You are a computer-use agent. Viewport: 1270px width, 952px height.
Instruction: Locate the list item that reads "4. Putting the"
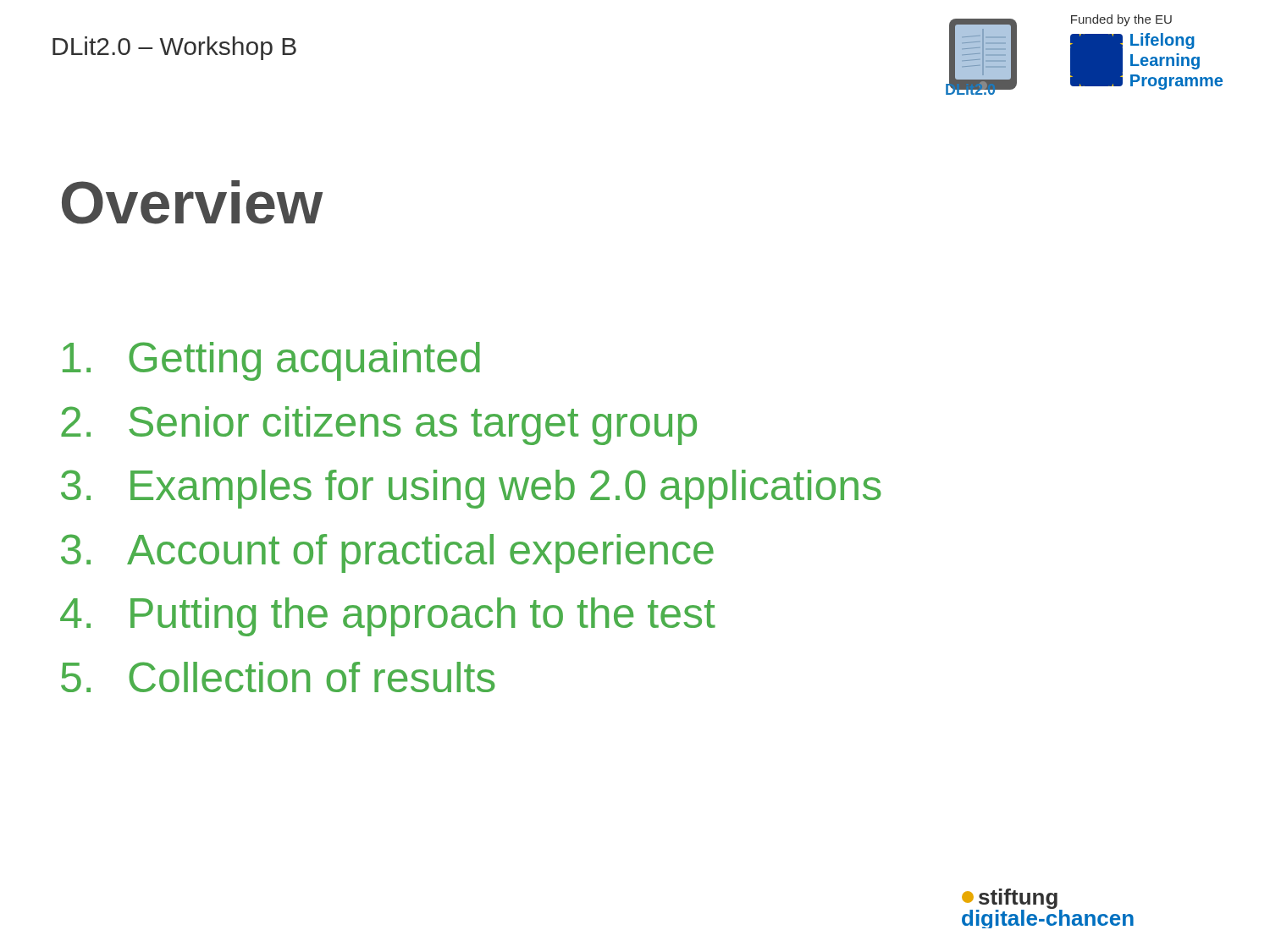(x=387, y=614)
